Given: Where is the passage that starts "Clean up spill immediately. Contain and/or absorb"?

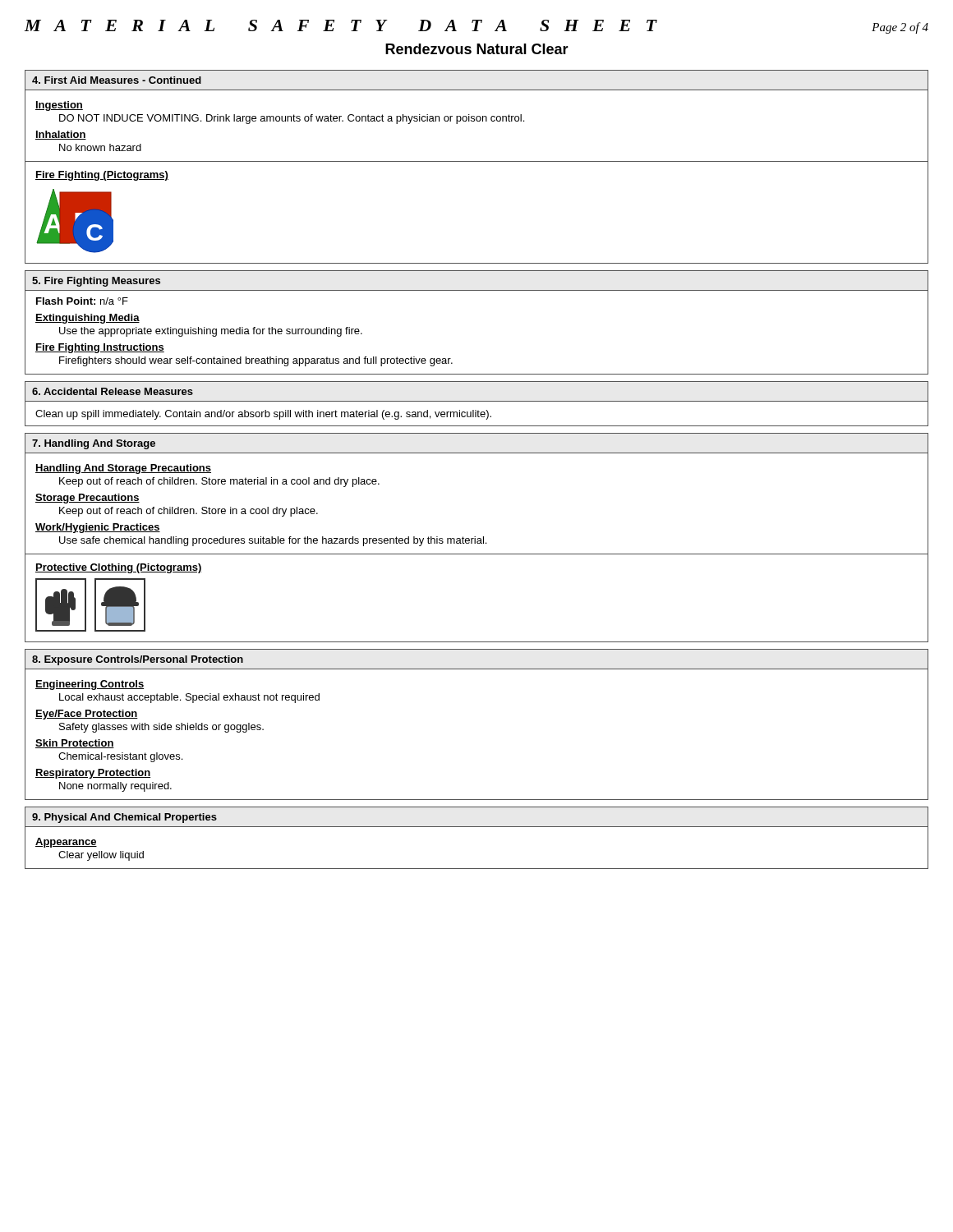Looking at the screenshot, I should [264, 414].
